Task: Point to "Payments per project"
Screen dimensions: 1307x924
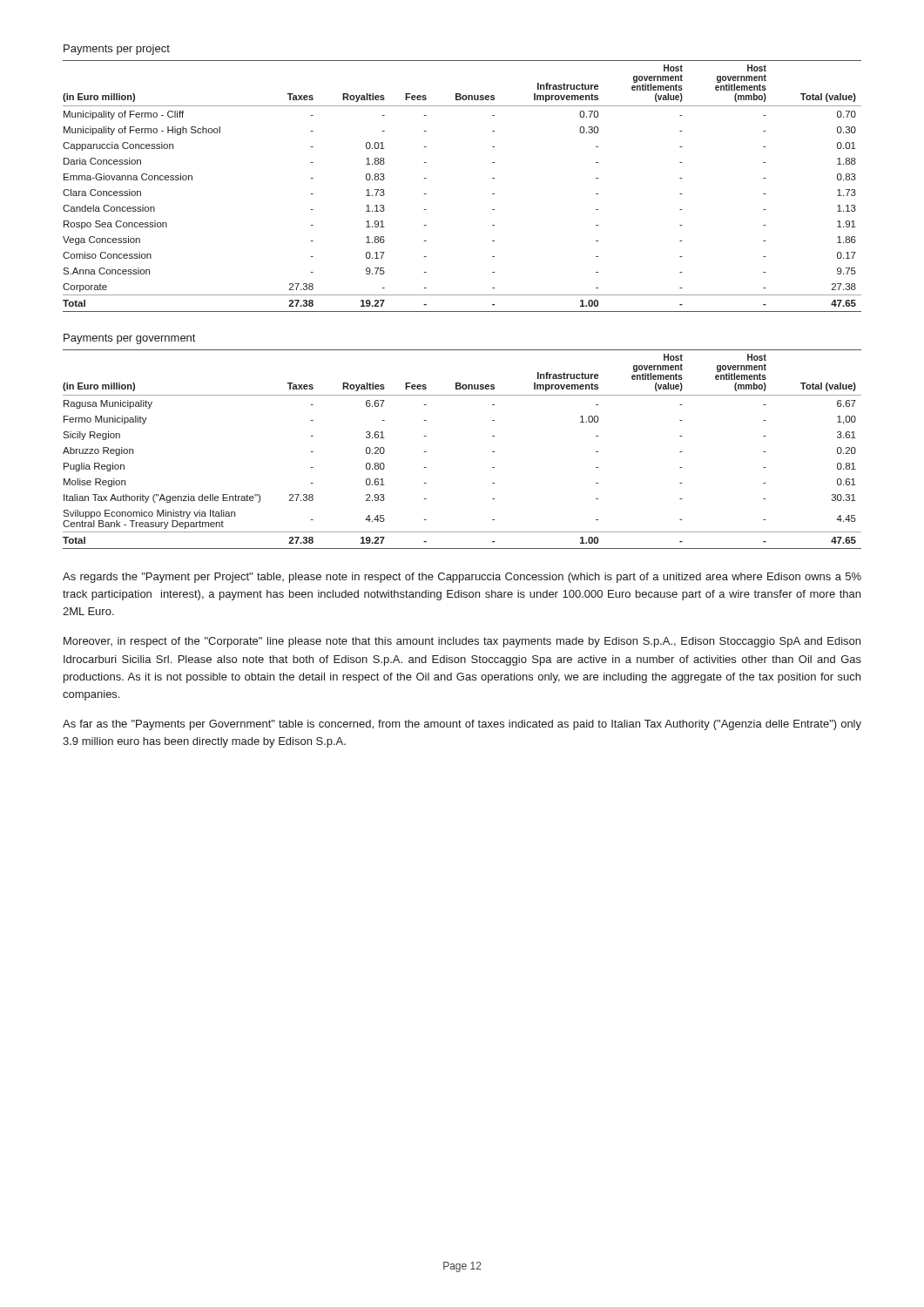Action: pyautogui.click(x=116, y=48)
